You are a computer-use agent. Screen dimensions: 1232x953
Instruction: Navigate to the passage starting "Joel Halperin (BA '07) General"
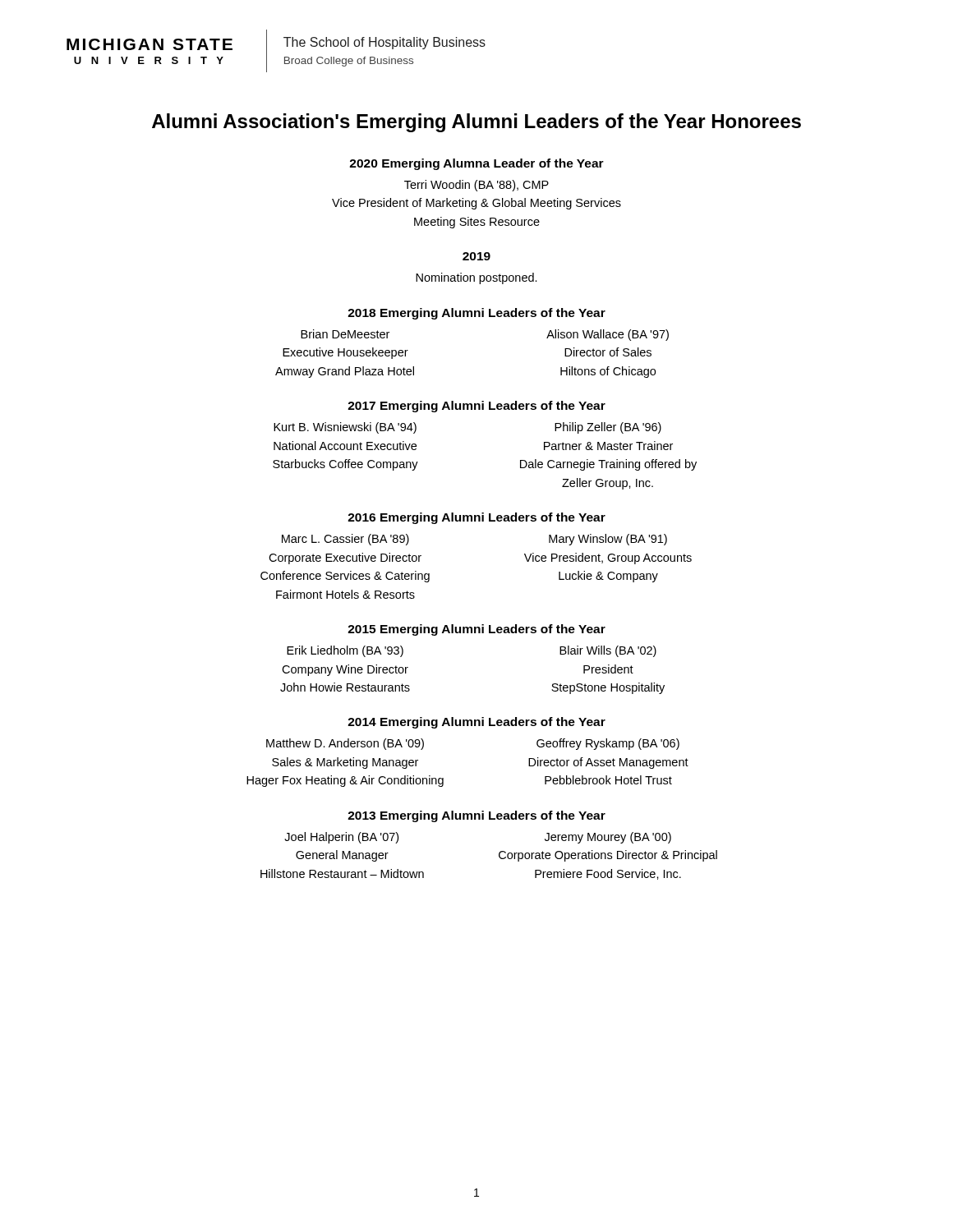click(x=342, y=855)
